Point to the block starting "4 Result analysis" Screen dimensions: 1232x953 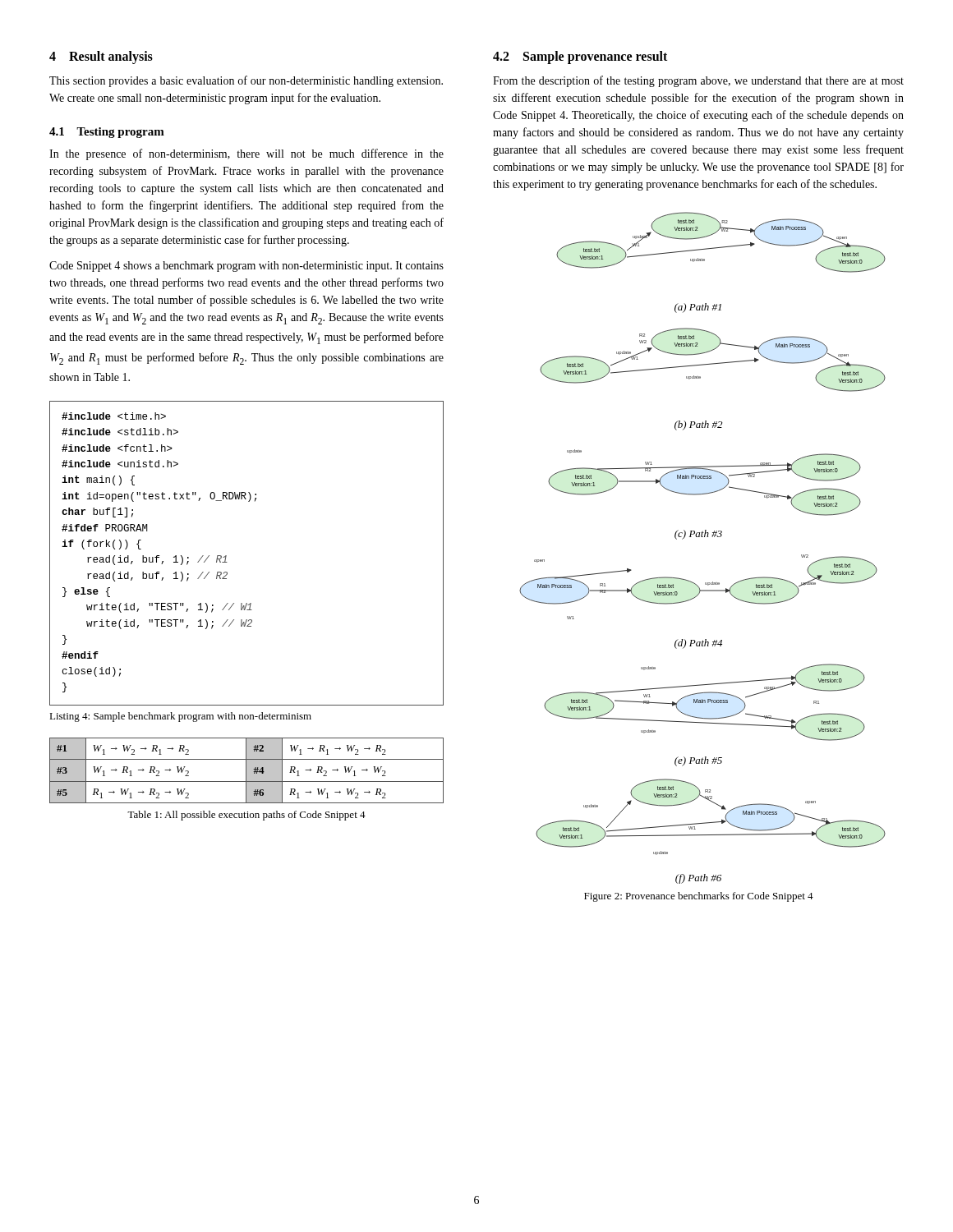coord(101,56)
